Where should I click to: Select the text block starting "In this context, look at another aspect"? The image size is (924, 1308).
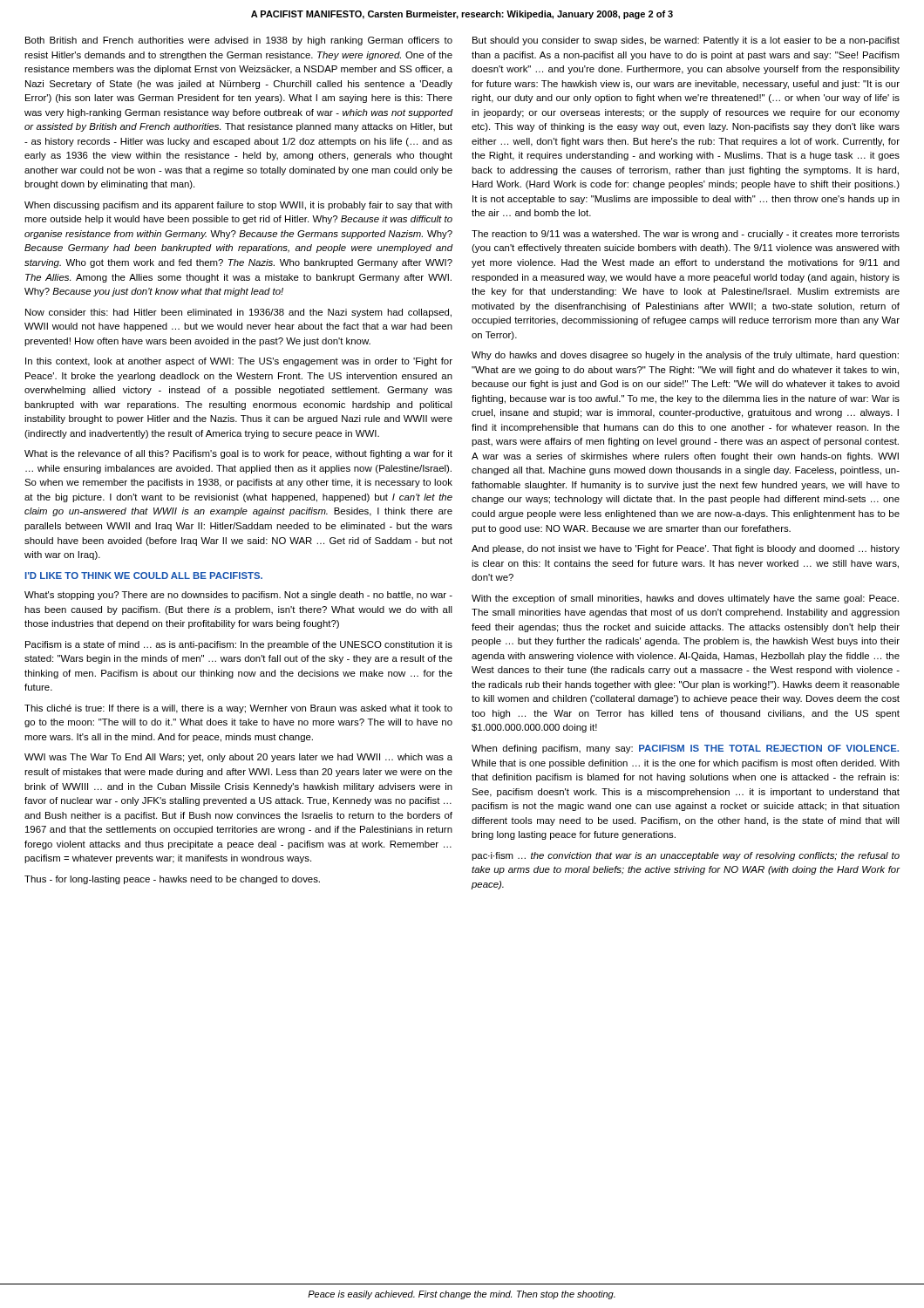pyautogui.click(x=238, y=397)
